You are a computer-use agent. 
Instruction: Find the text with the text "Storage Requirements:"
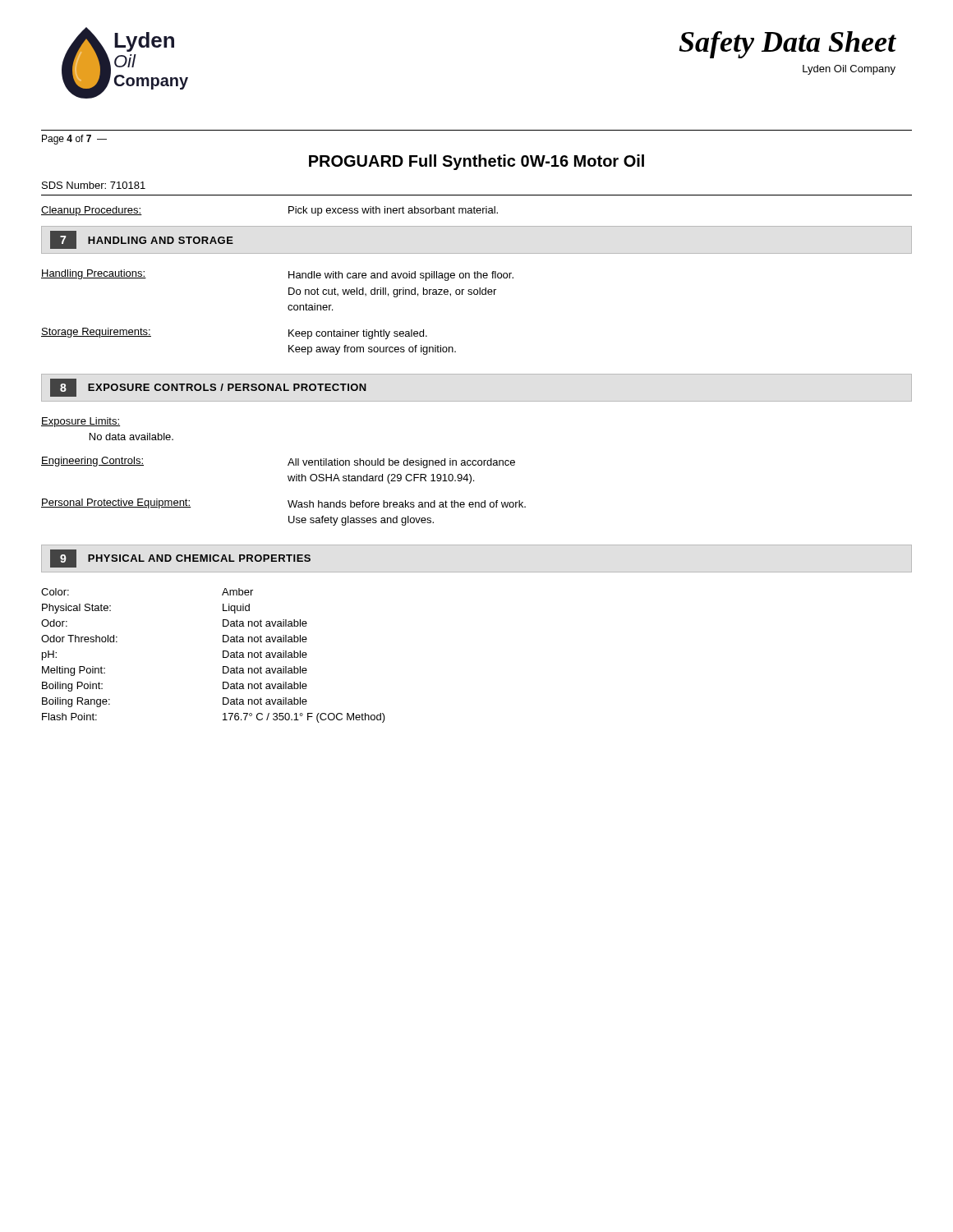[x=96, y=331]
